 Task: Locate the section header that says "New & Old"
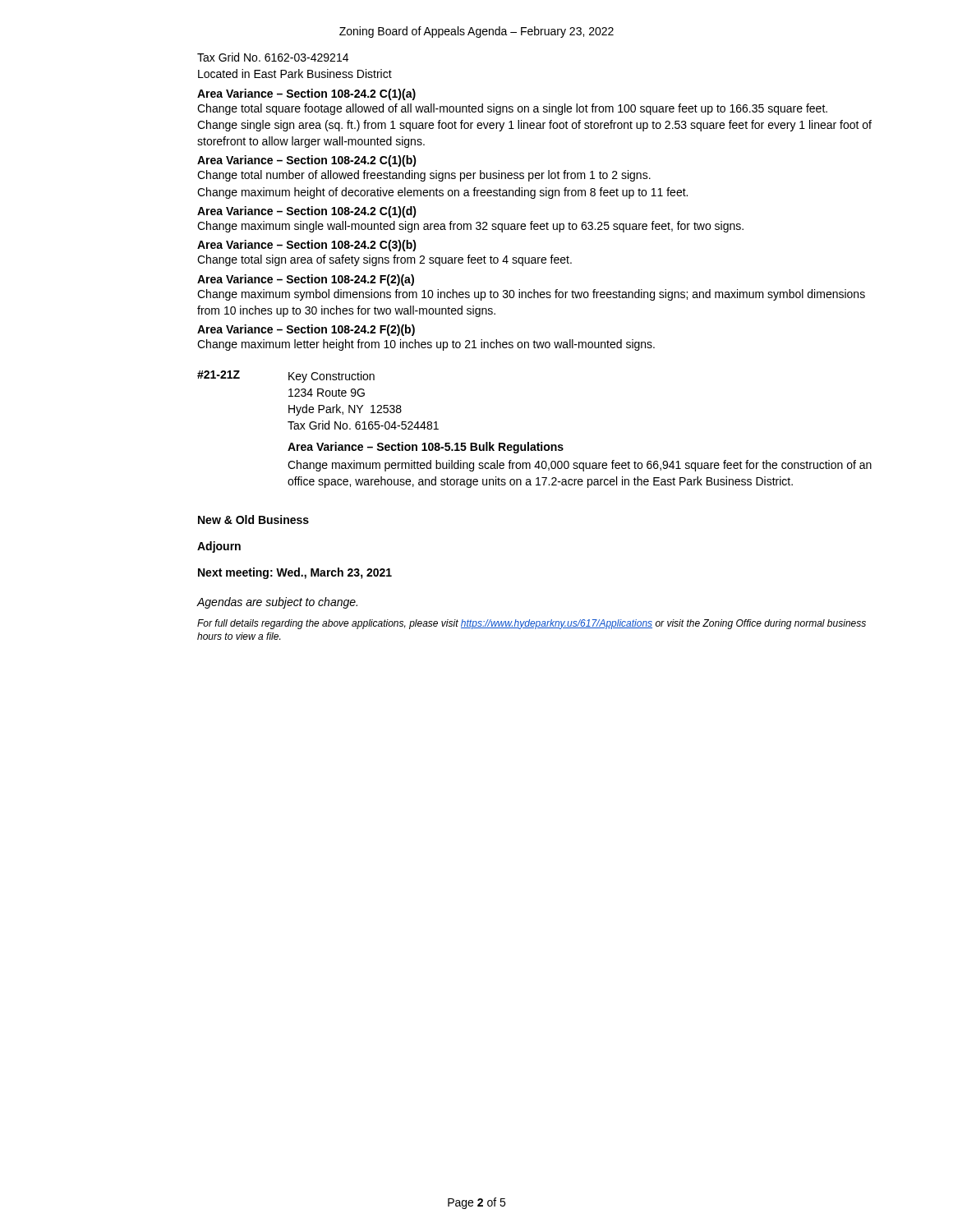(x=253, y=520)
